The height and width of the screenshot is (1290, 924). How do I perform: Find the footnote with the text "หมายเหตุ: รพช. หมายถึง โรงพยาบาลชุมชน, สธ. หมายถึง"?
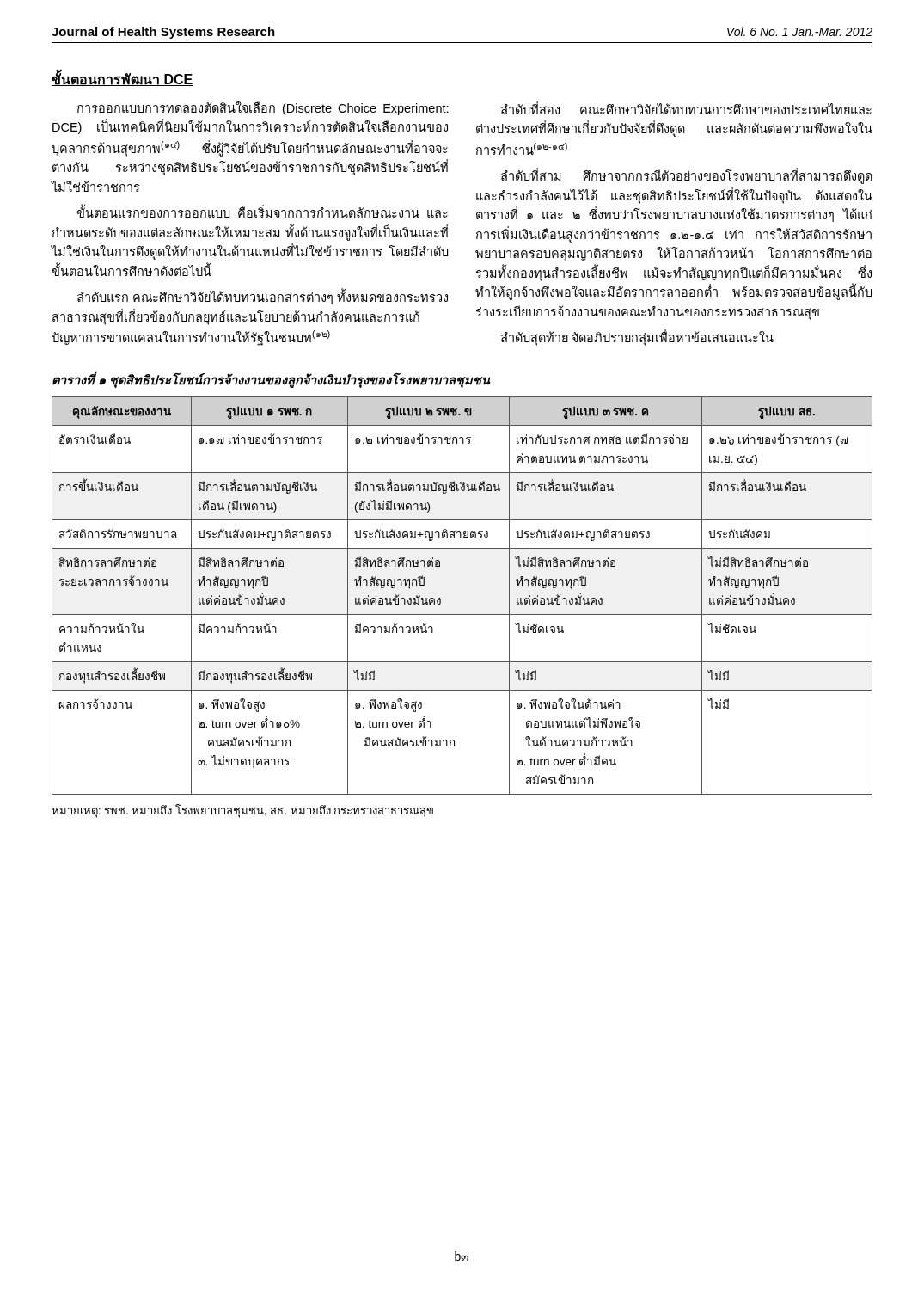pyautogui.click(x=243, y=811)
